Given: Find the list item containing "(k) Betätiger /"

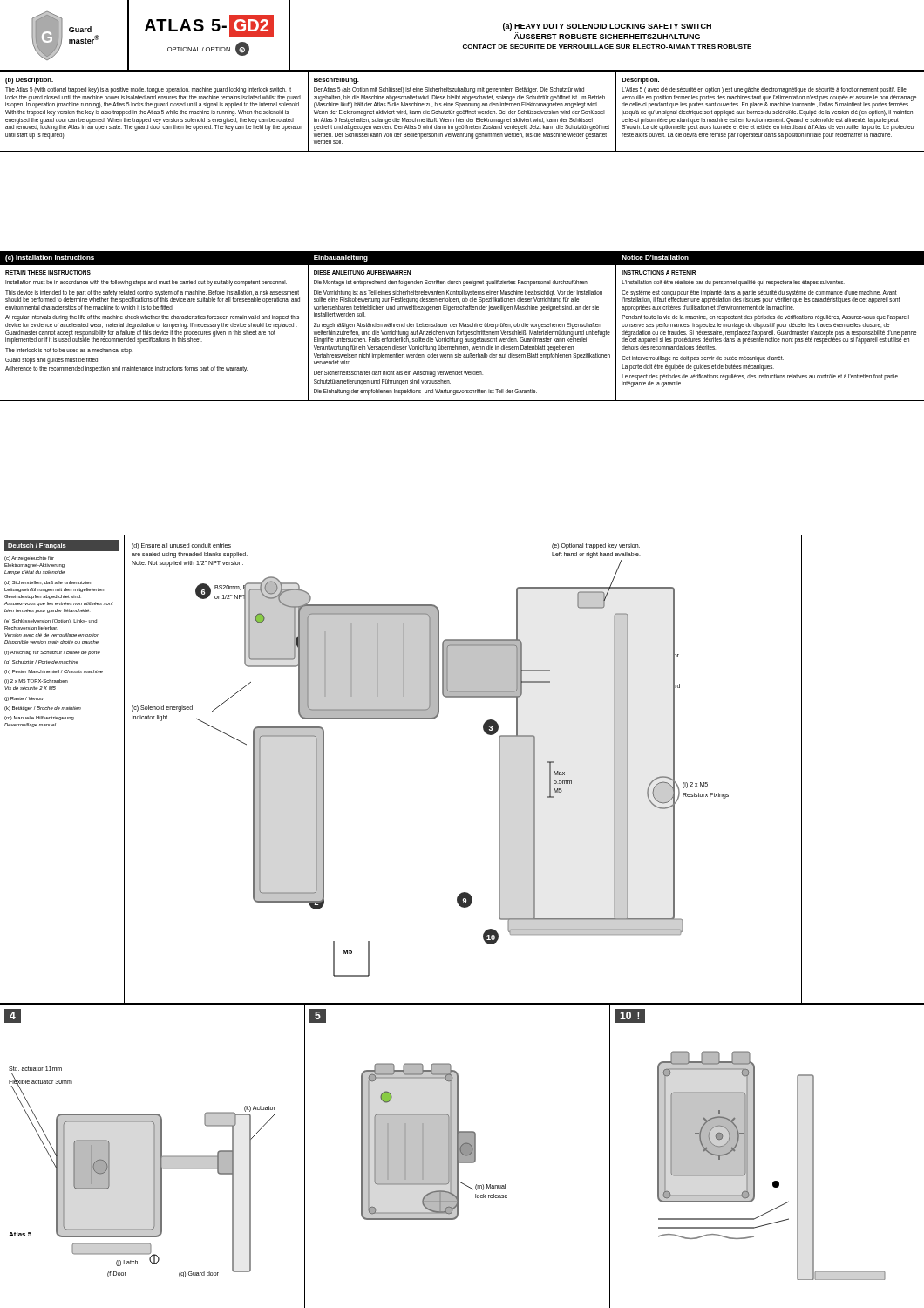Looking at the screenshot, I should click(x=43, y=708).
